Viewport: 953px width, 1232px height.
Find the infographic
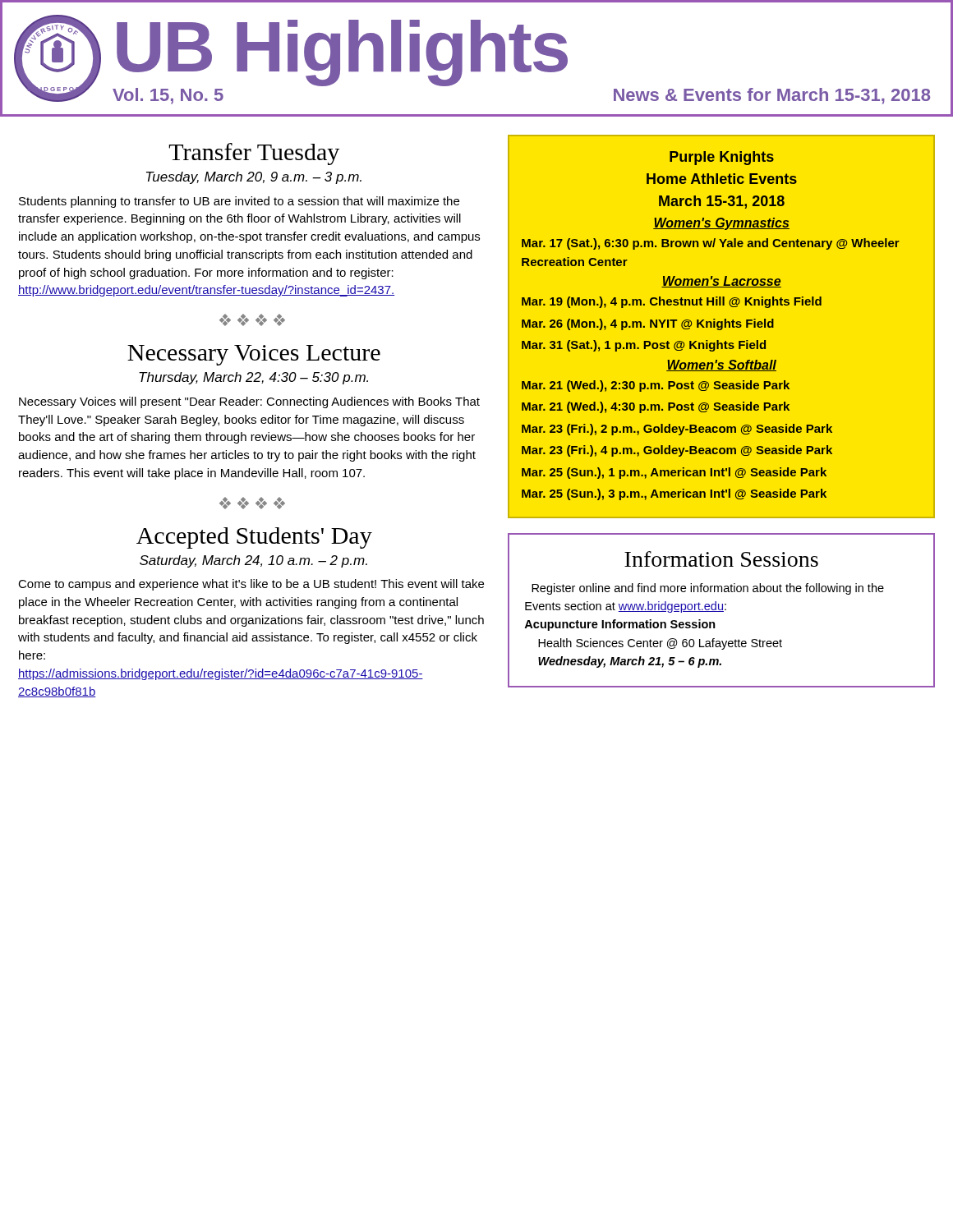[721, 326]
